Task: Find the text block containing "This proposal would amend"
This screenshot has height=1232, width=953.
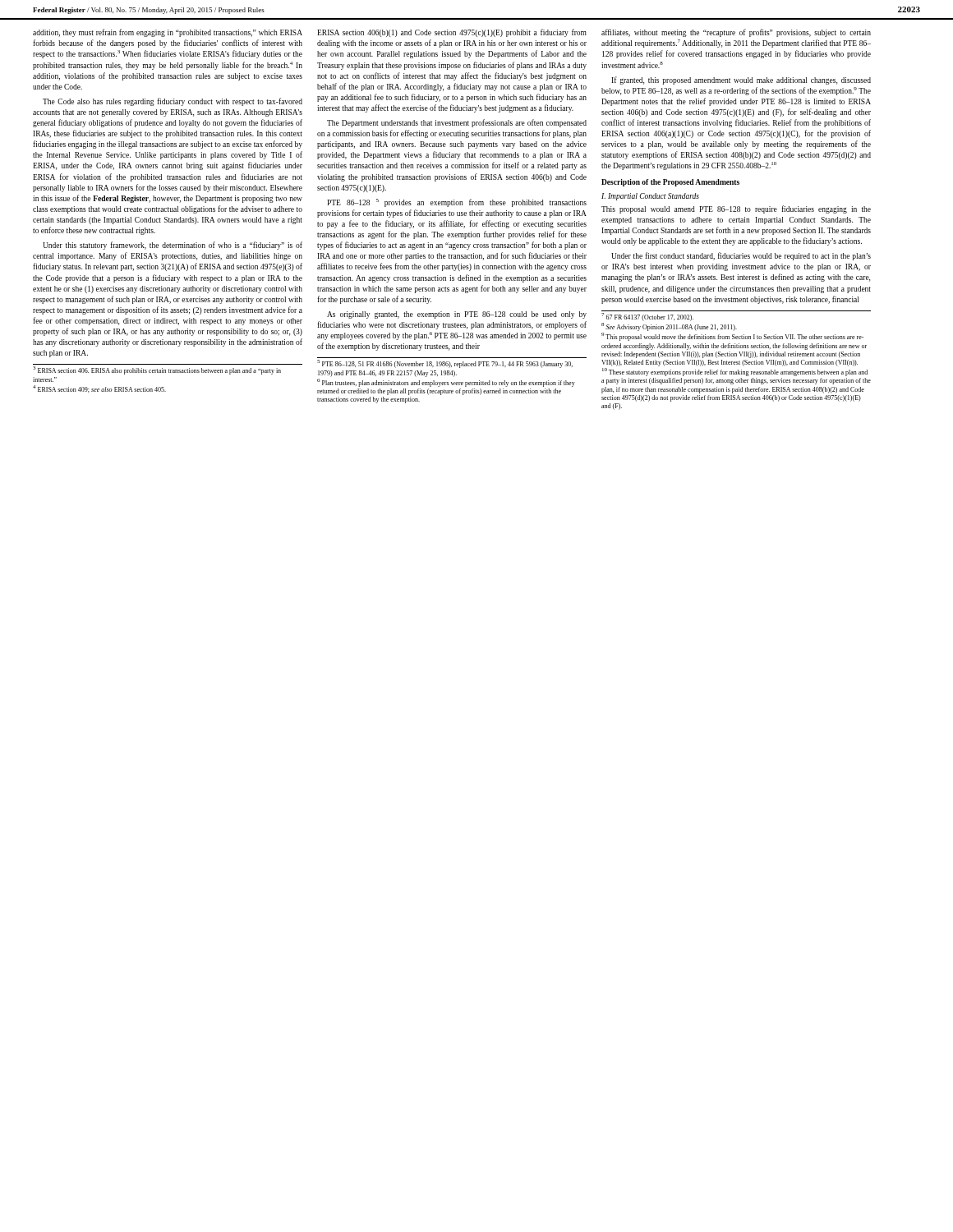Action: (736, 255)
